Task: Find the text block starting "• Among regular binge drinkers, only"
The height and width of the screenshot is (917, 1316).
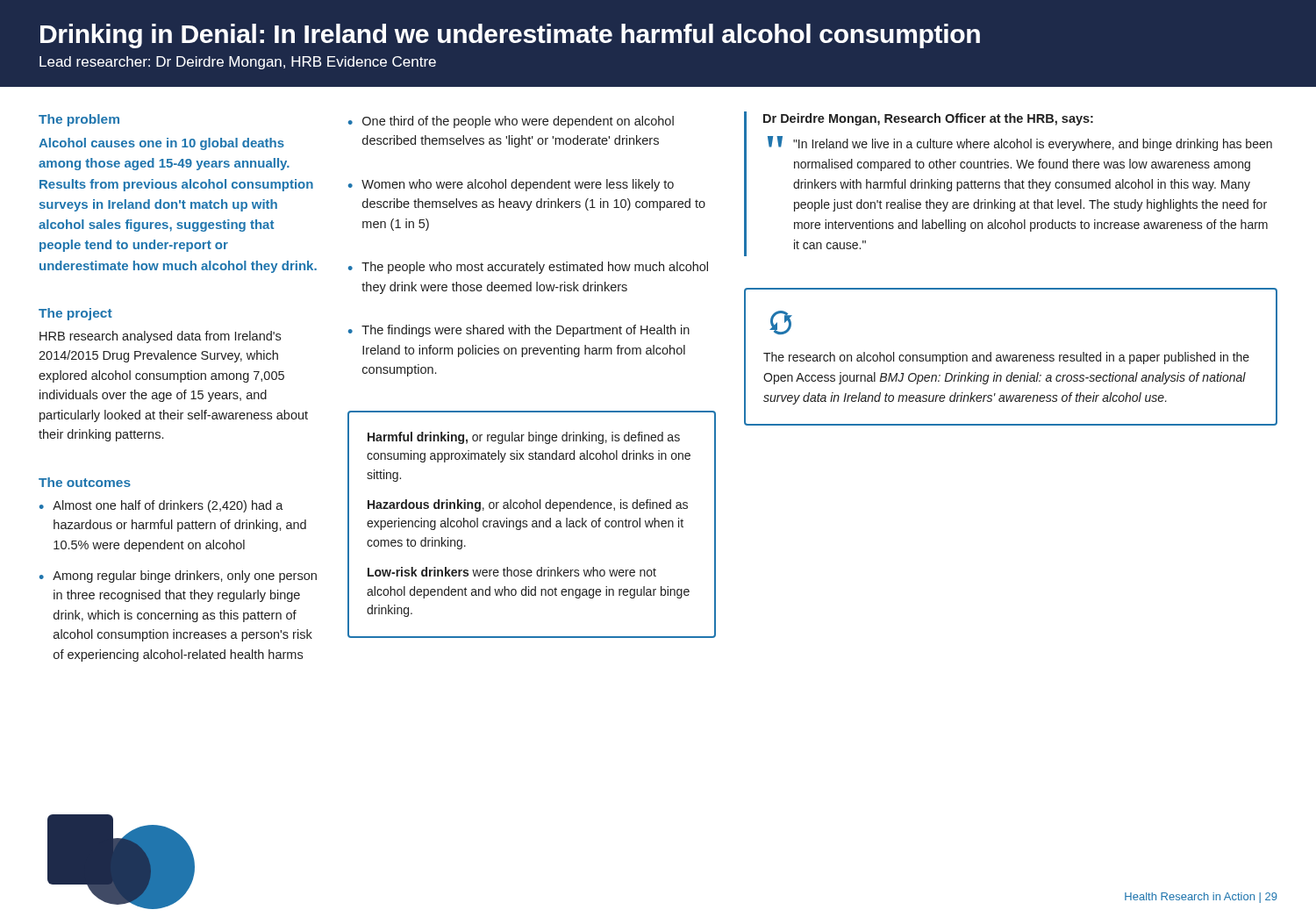Action: 179,615
